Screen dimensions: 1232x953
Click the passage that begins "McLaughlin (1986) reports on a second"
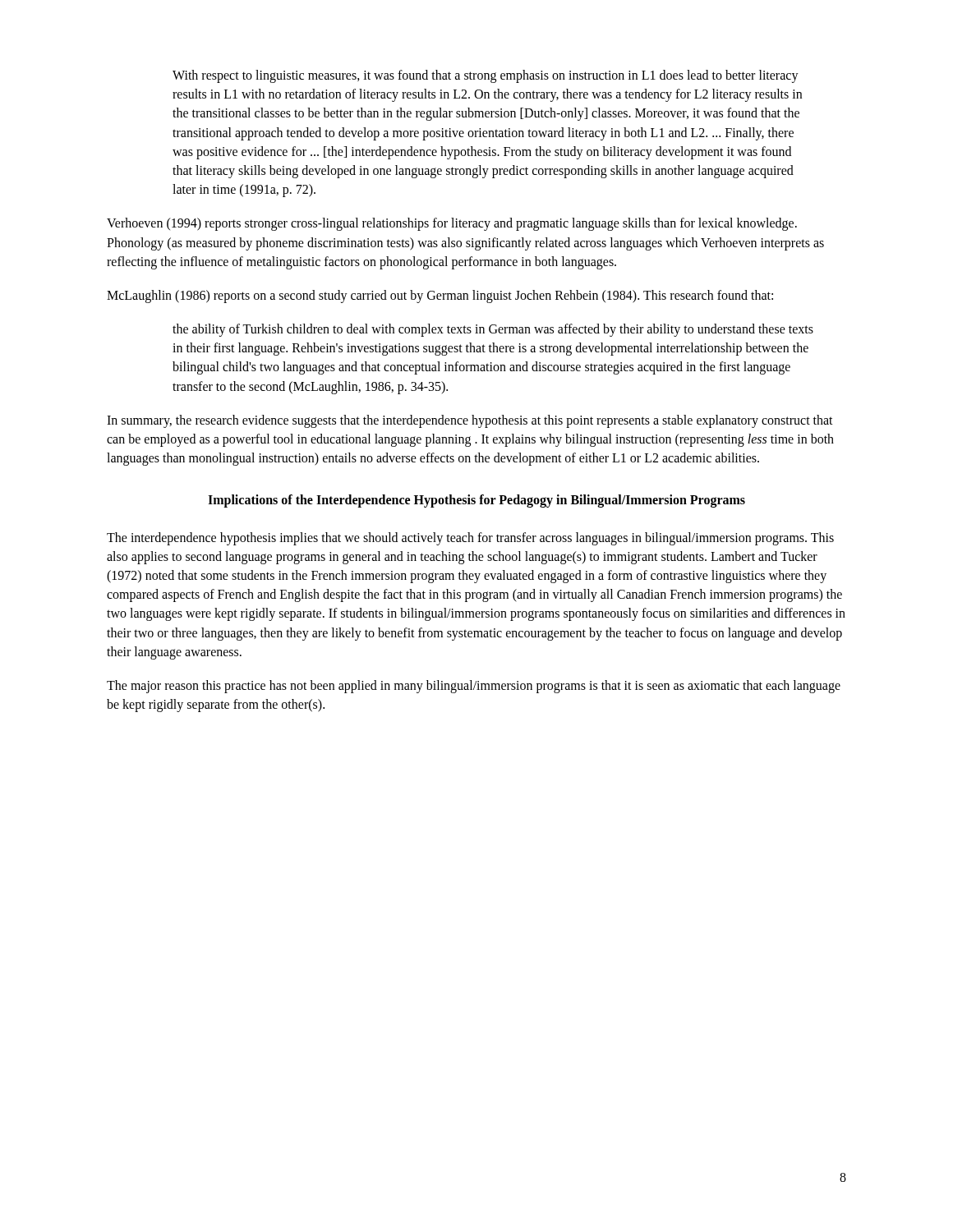tap(476, 295)
